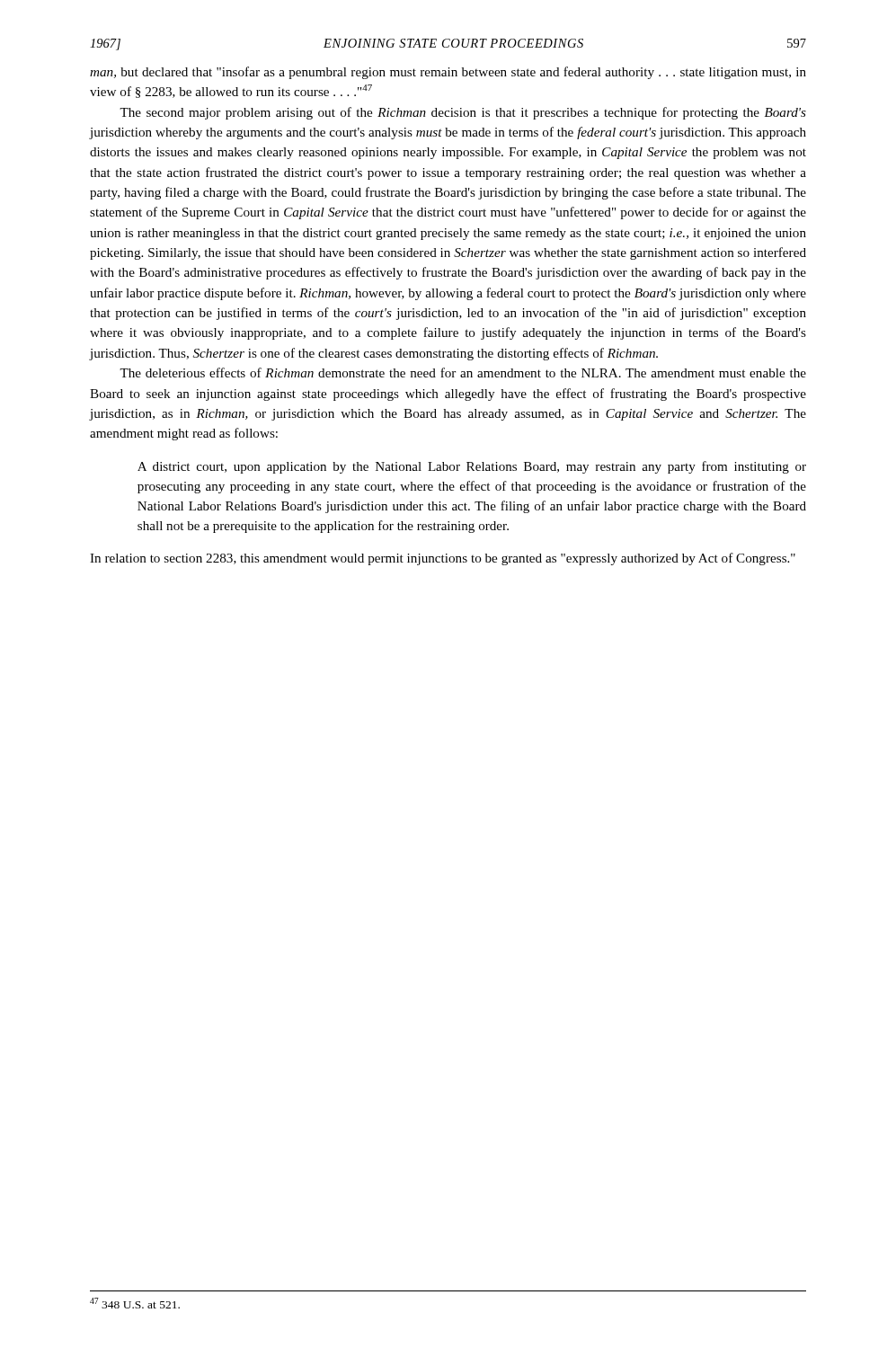Navigate to the block starting "A district court, upon application by the National"
This screenshot has height=1348, width=896.
click(472, 496)
